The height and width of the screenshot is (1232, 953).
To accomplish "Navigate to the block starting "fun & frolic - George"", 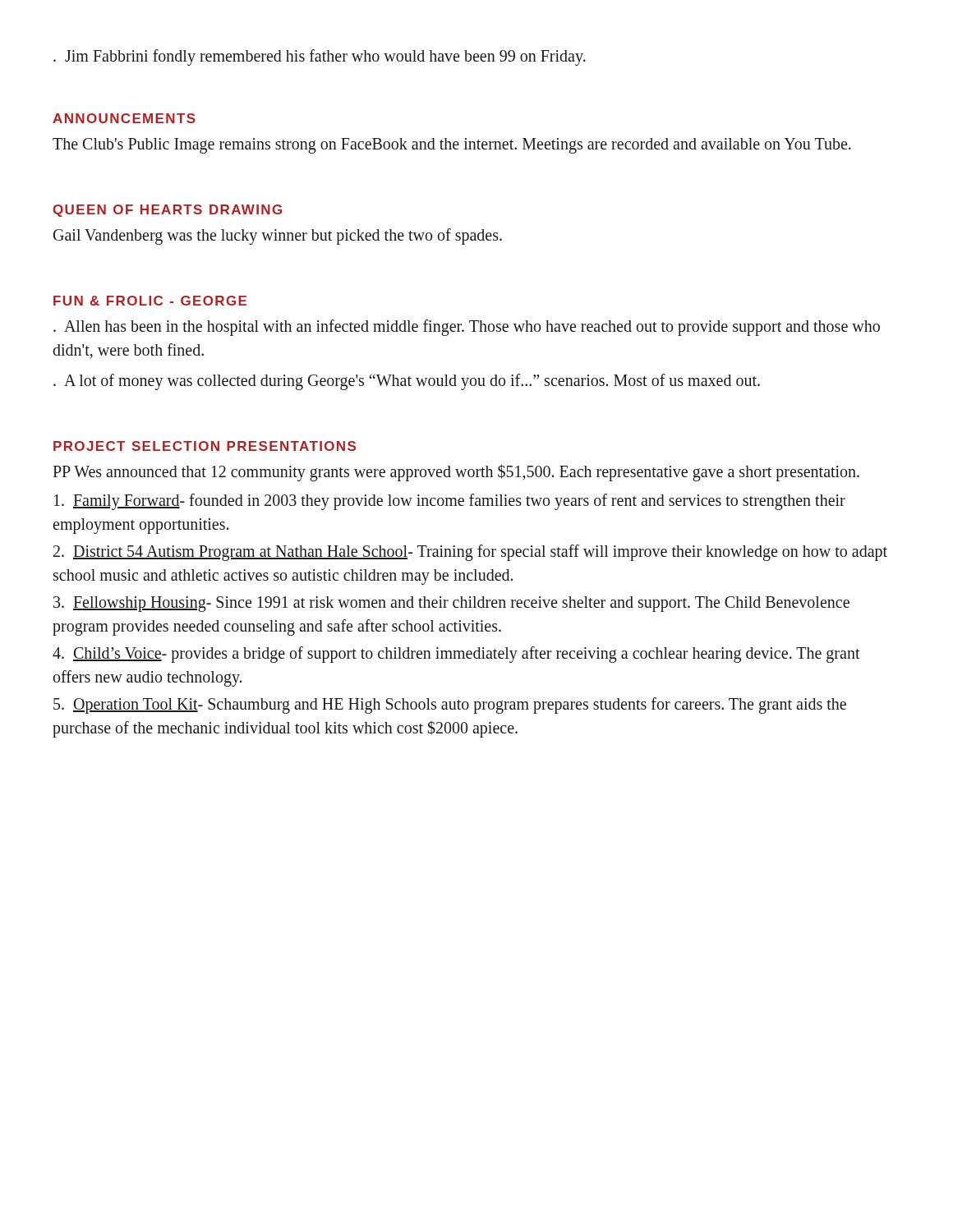I will [x=150, y=301].
